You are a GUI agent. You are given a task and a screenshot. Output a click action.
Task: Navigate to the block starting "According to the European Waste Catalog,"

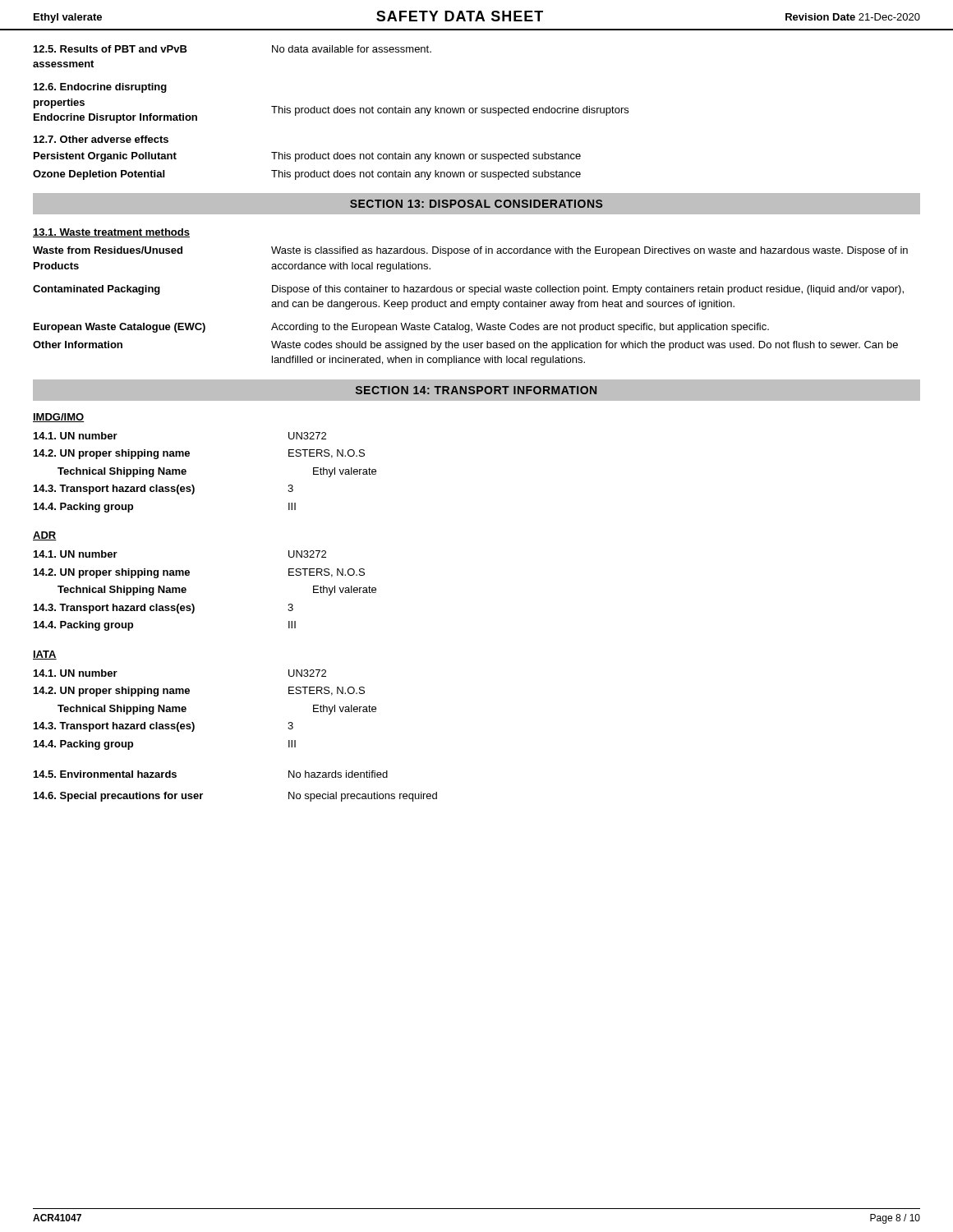pos(520,326)
